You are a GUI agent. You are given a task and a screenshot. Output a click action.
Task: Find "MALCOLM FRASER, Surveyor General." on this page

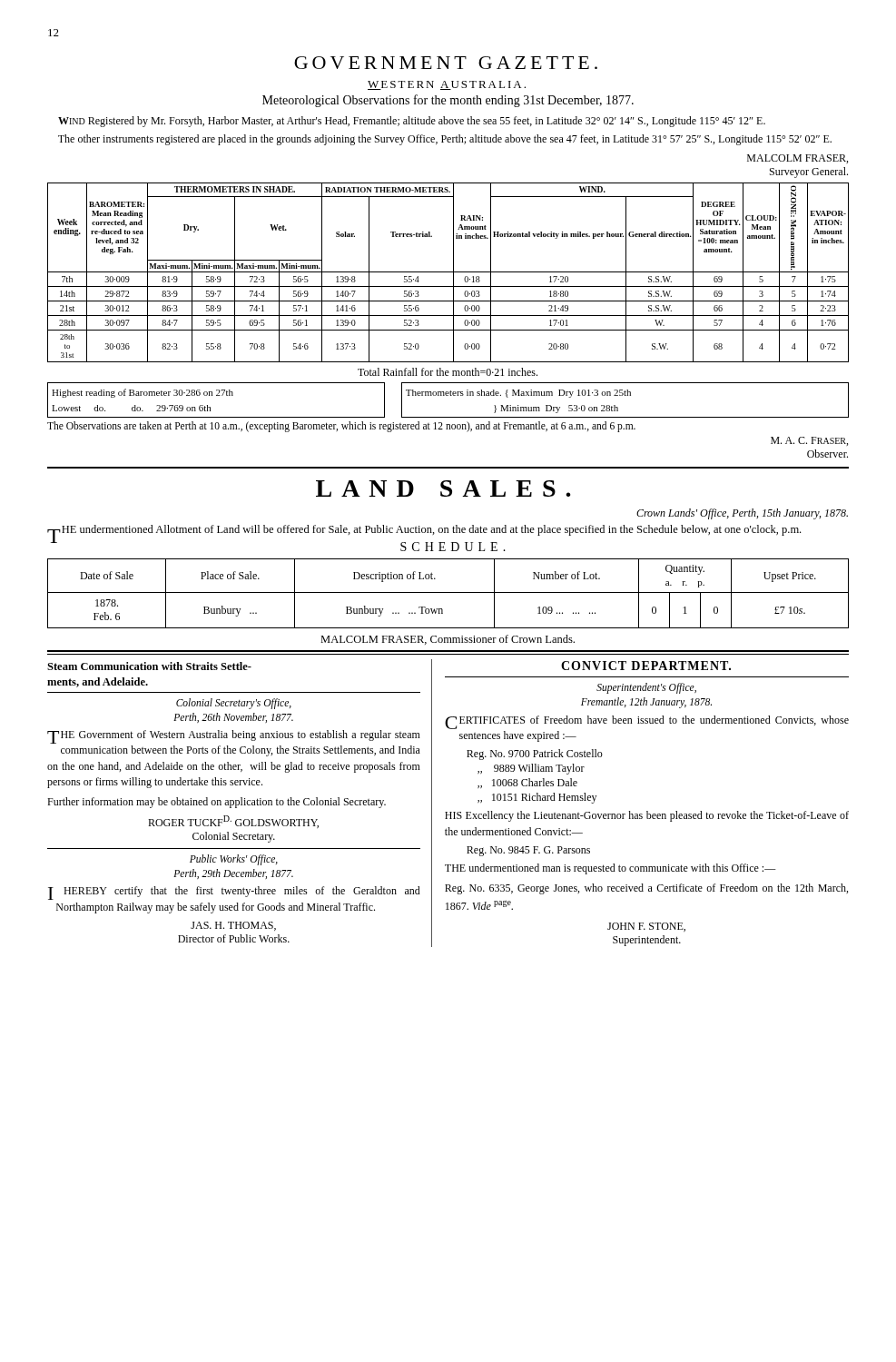(779, 164)
